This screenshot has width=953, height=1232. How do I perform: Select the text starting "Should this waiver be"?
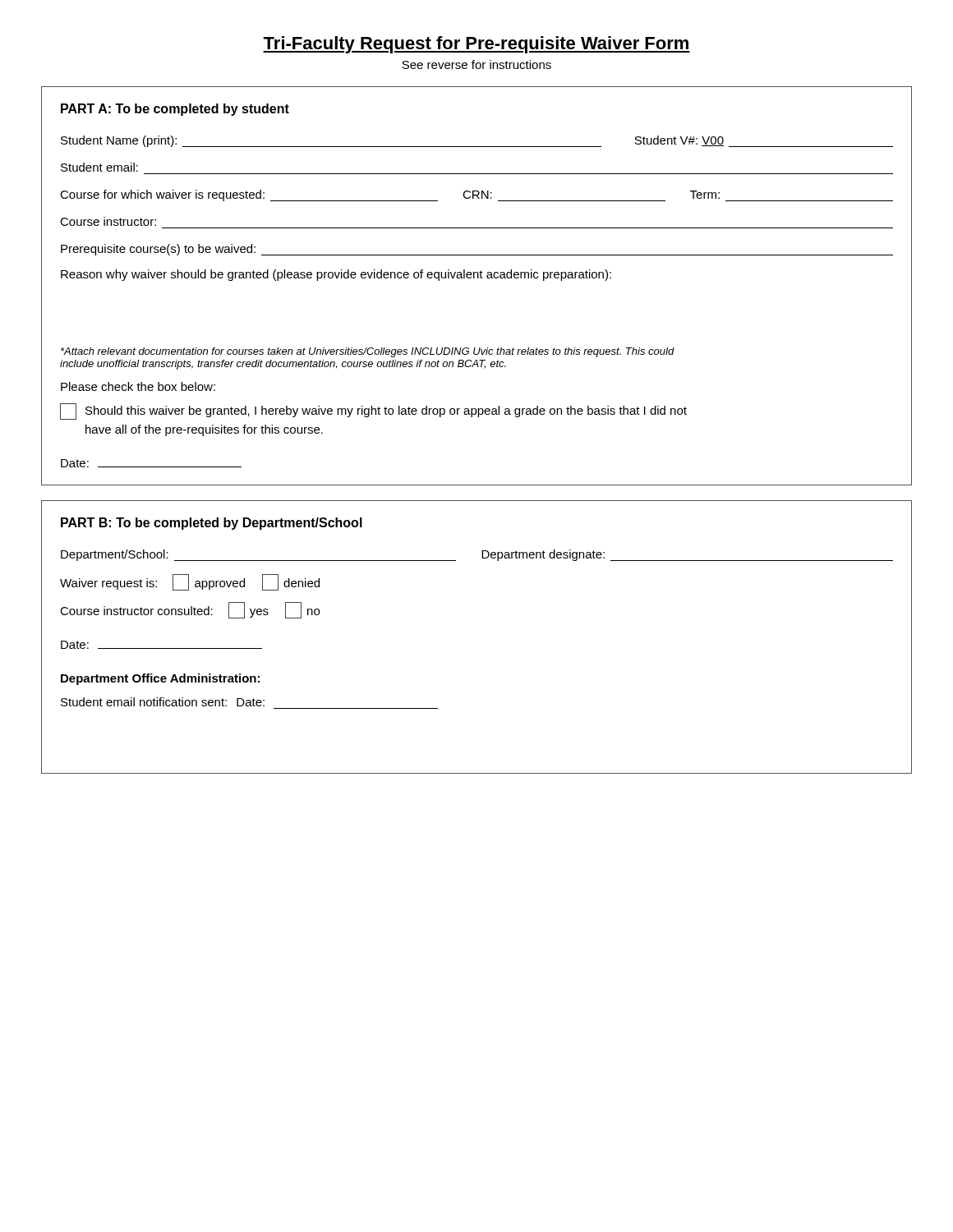(x=476, y=420)
